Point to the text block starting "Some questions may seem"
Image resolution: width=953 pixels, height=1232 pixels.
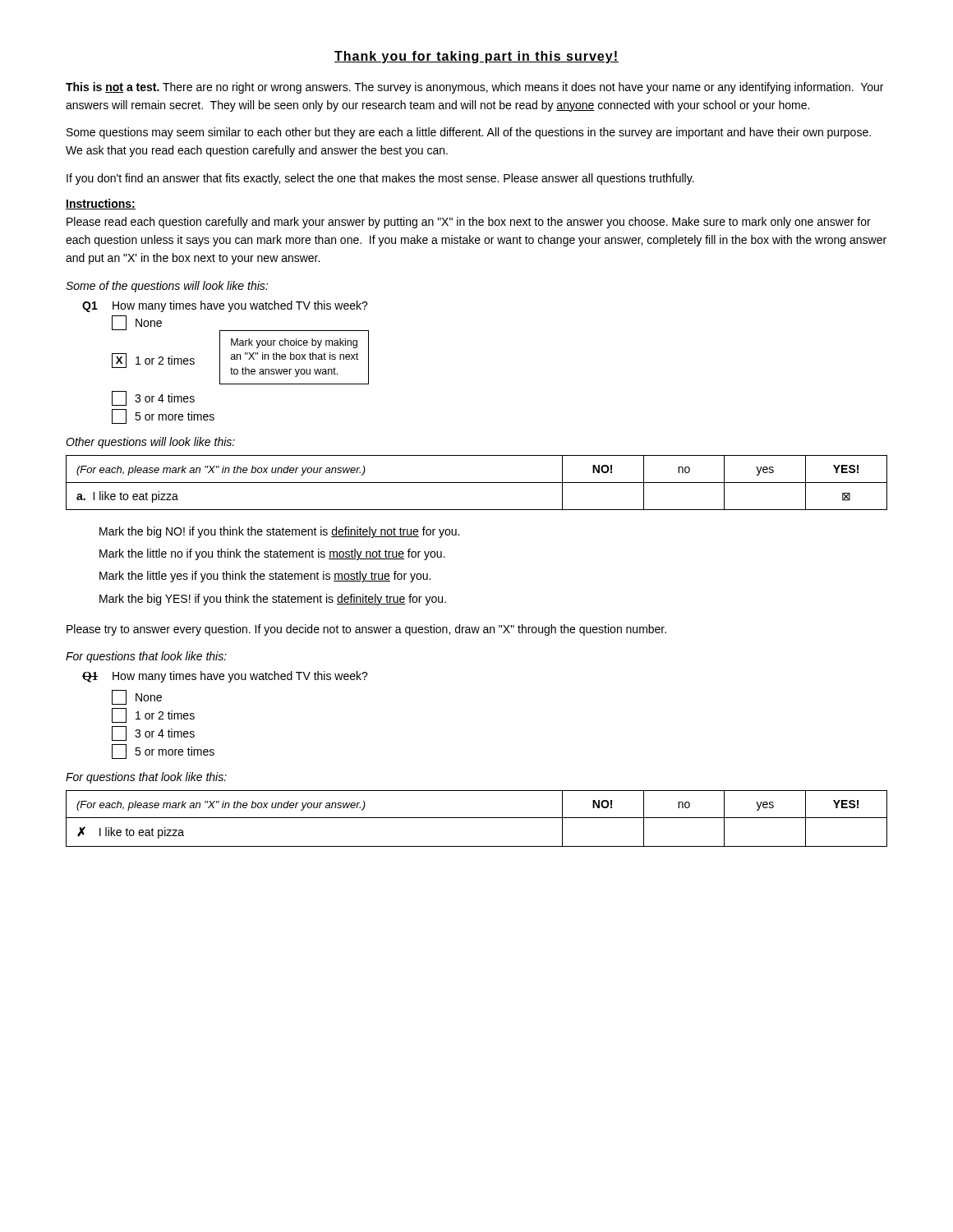(469, 141)
